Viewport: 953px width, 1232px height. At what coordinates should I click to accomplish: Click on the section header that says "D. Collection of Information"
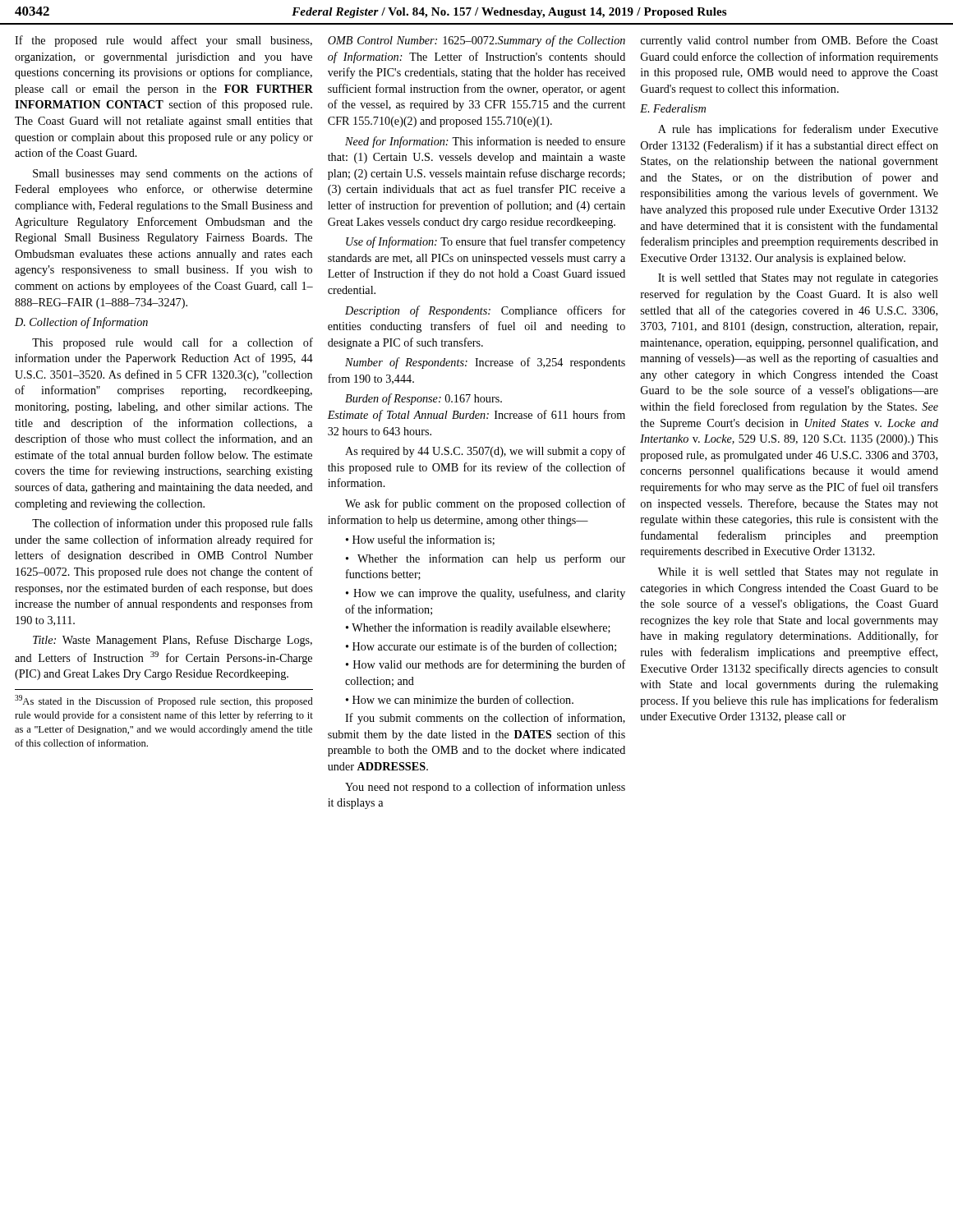click(x=81, y=323)
